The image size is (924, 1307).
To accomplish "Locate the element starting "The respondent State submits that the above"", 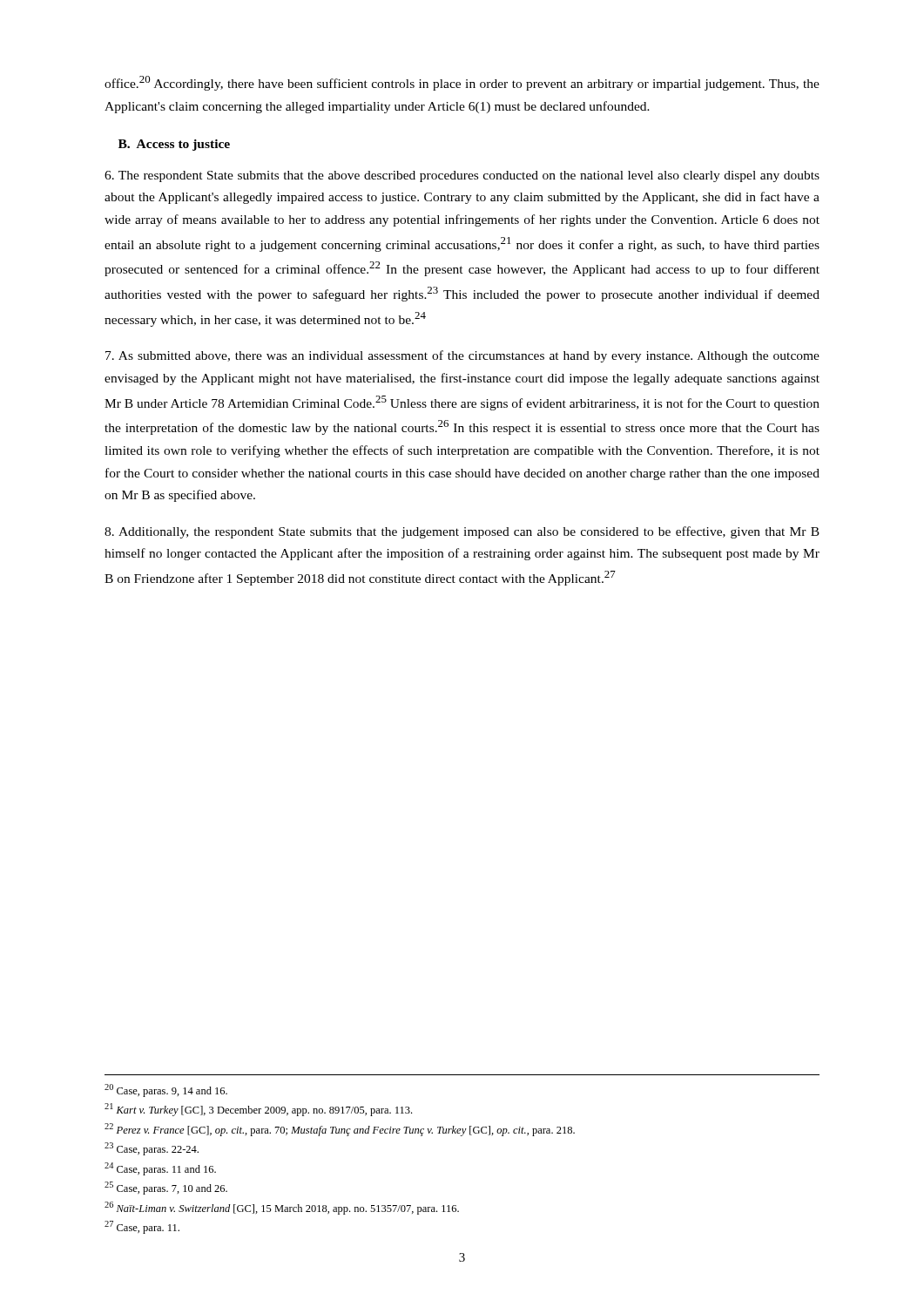I will tap(462, 247).
